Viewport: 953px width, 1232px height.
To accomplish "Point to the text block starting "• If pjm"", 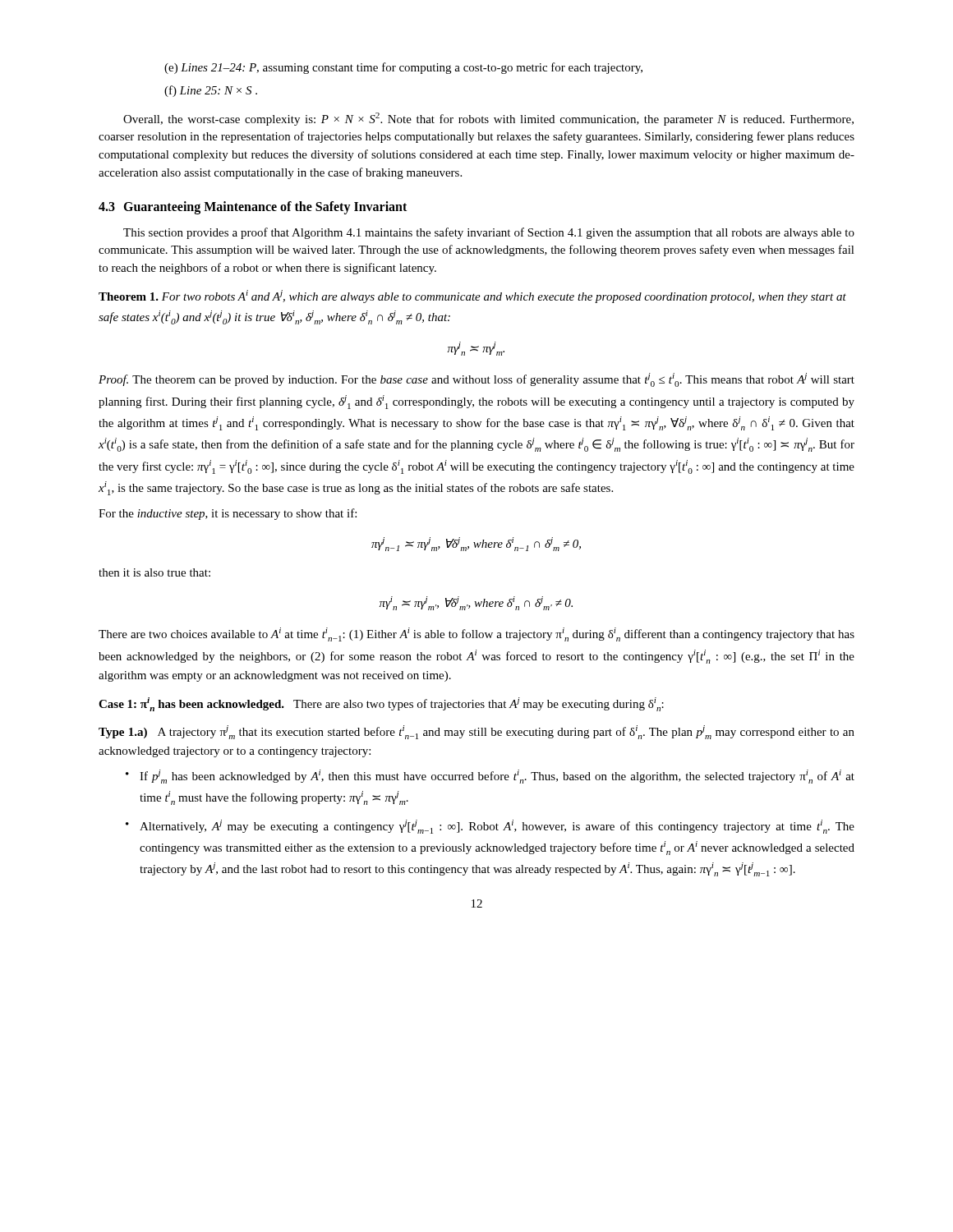I will (497, 786).
